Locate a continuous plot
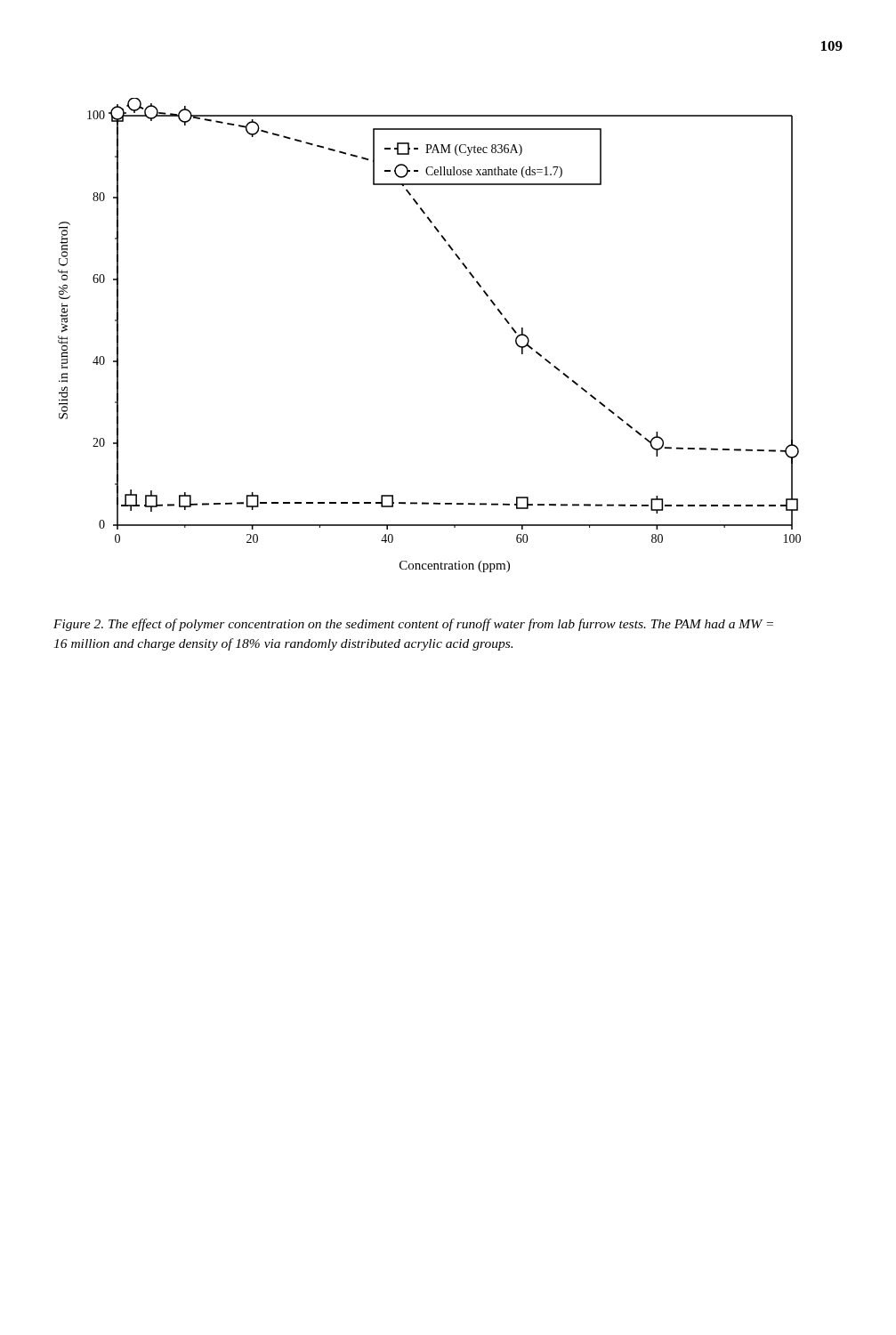This screenshot has height=1335, width=896. tap(445, 347)
